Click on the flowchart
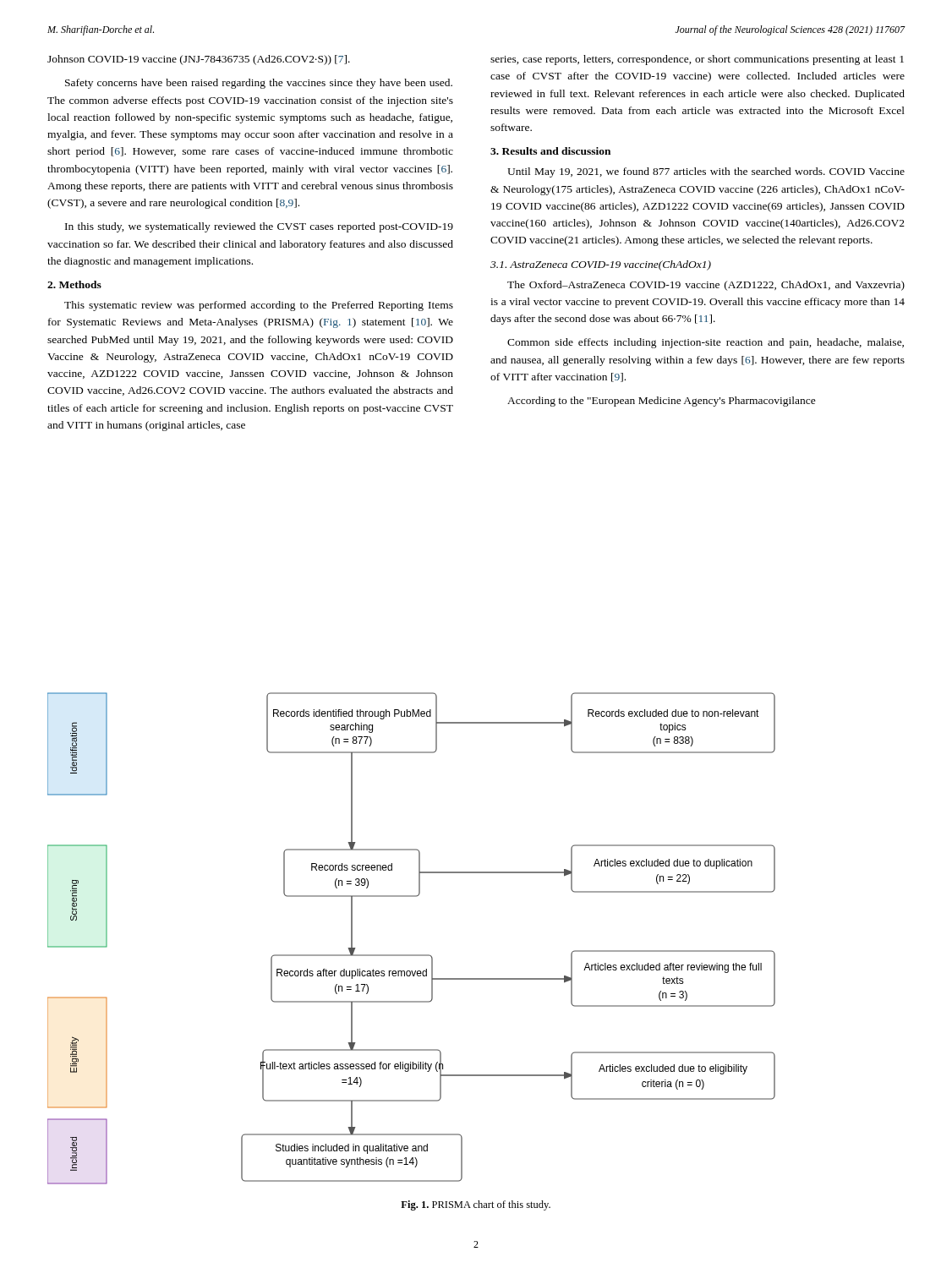 (476, 930)
